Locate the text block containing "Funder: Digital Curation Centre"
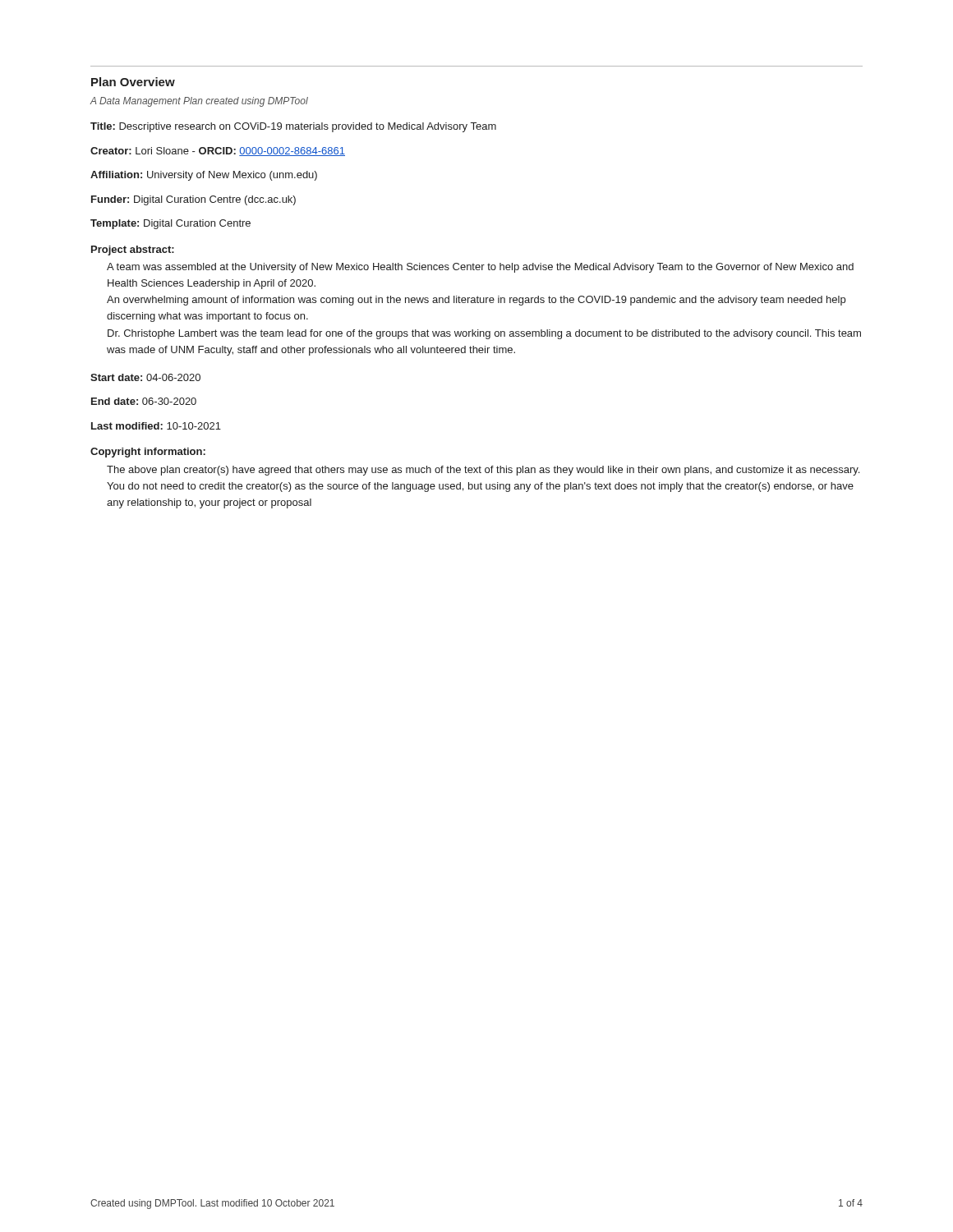This screenshot has height=1232, width=953. (193, 199)
